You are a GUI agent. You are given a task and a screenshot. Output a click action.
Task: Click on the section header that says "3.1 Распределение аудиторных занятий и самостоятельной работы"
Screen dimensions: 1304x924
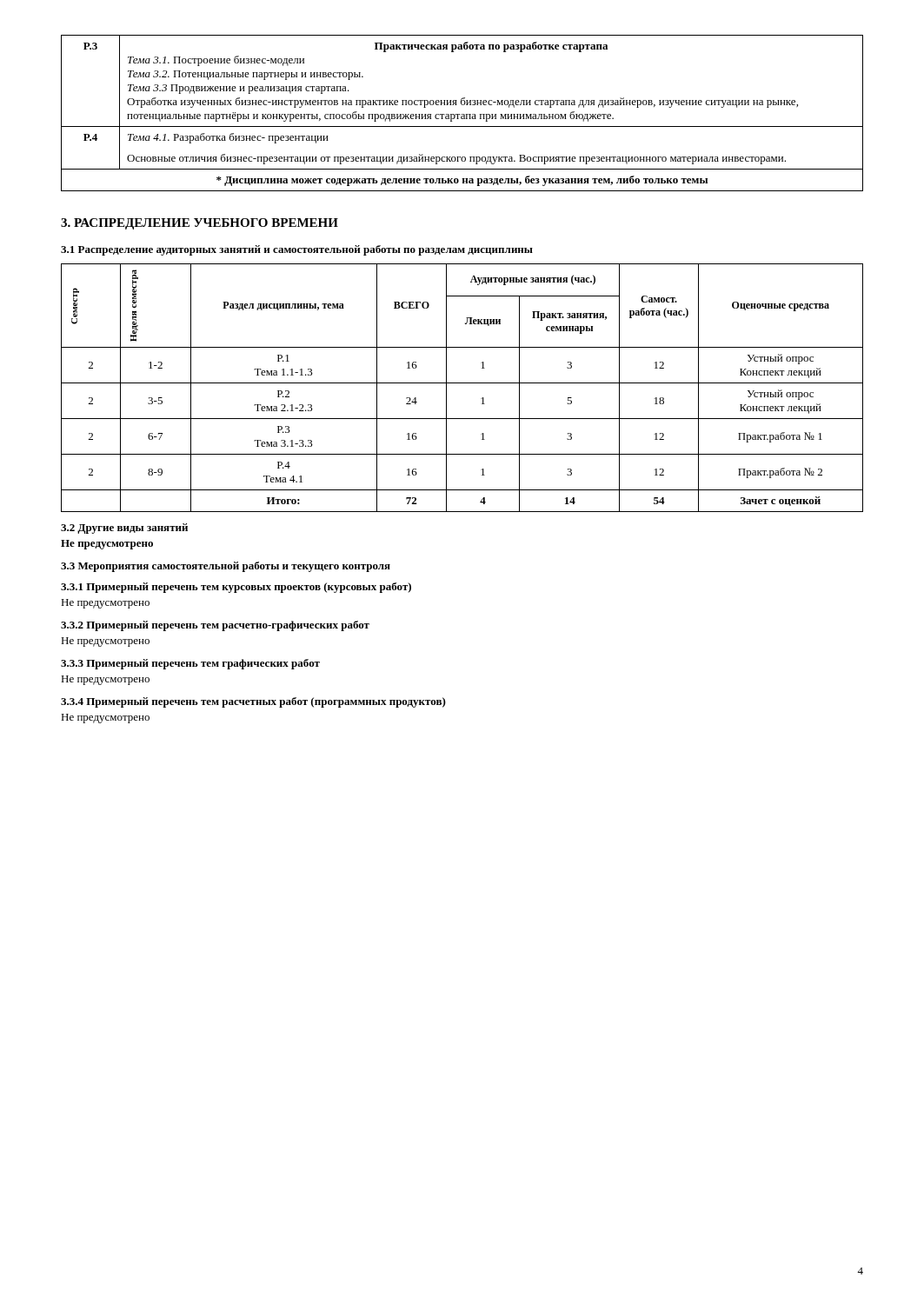297,249
